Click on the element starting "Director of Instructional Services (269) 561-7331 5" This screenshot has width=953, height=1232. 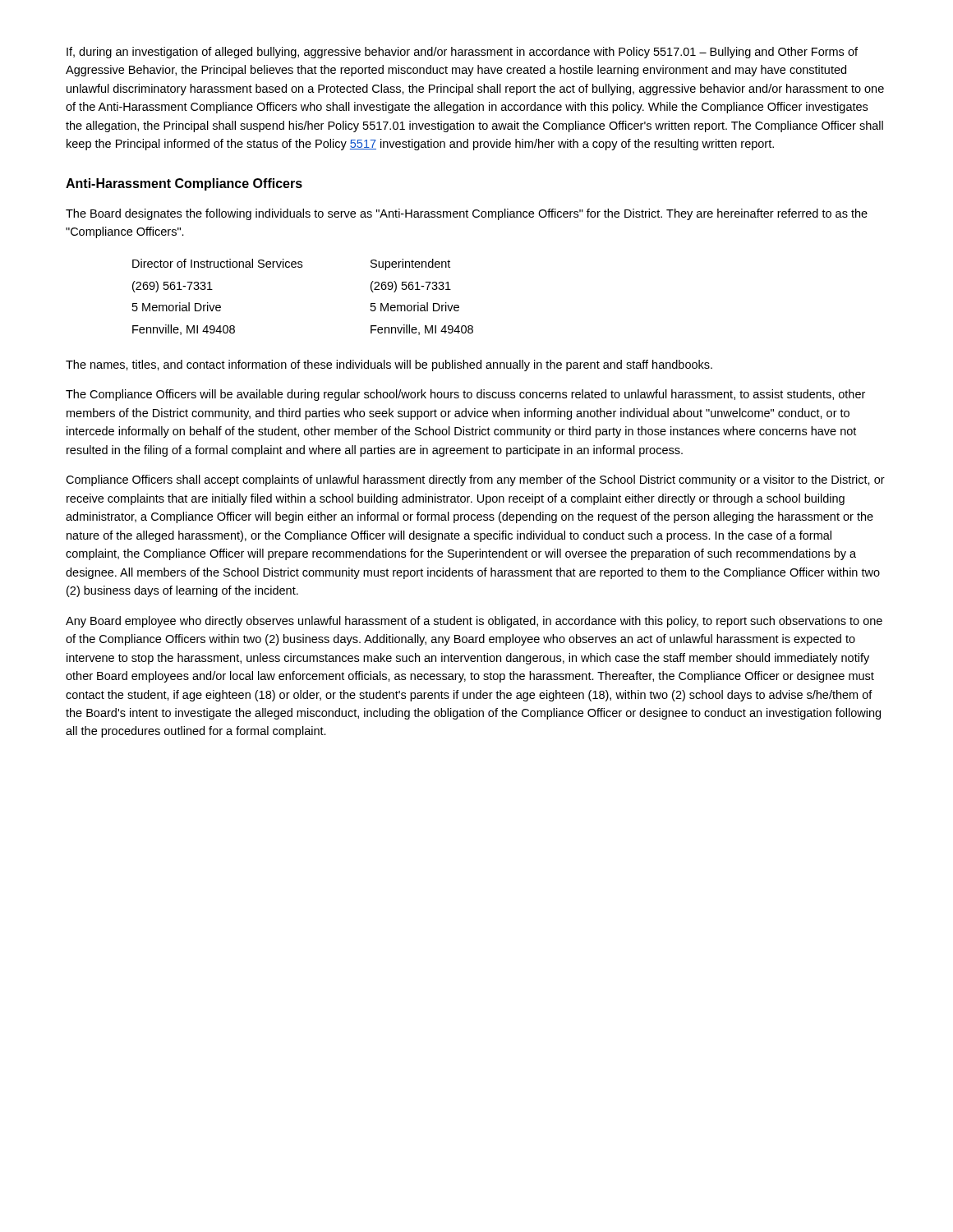pos(217,296)
